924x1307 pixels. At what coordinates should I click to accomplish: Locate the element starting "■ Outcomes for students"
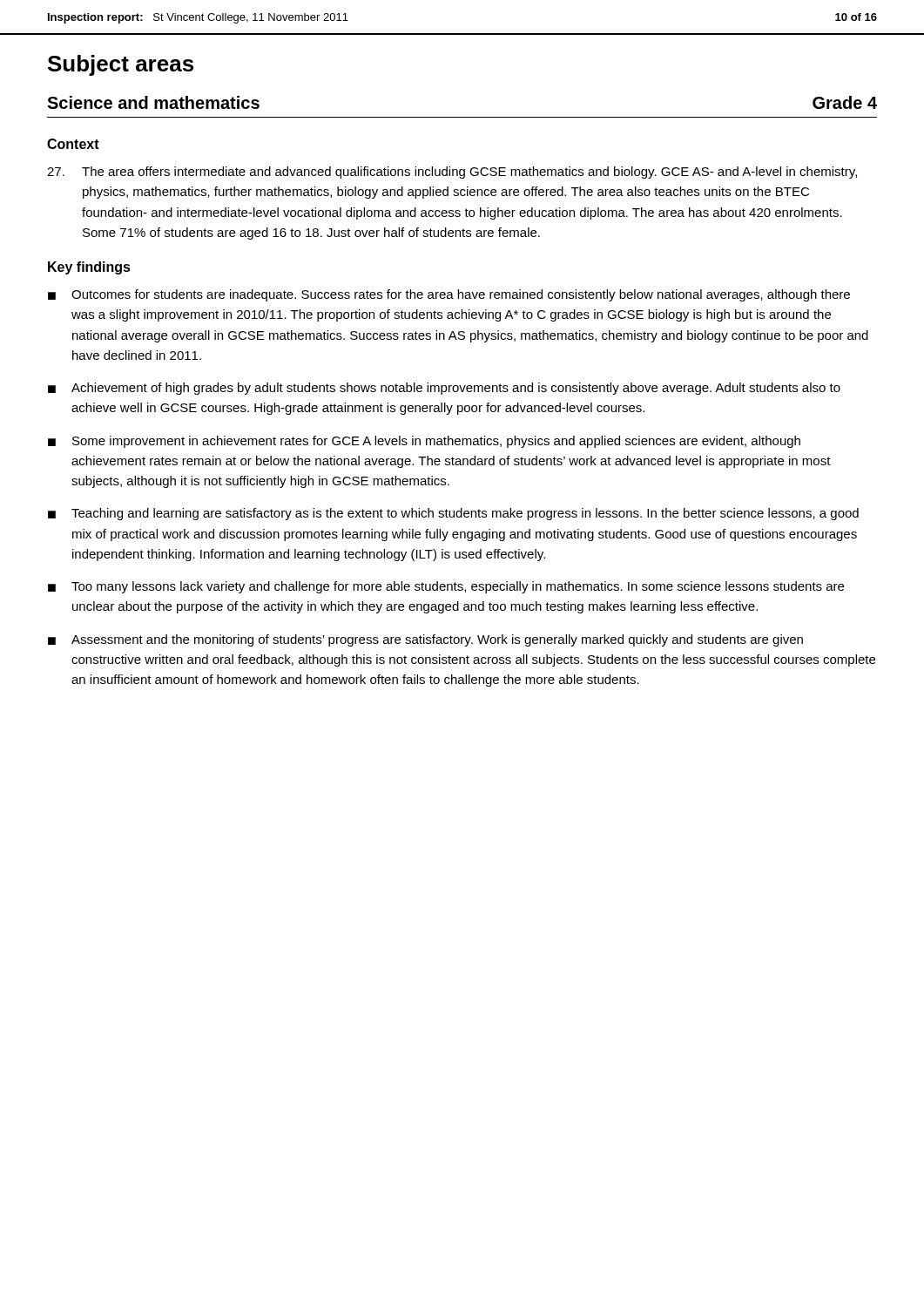462,325
